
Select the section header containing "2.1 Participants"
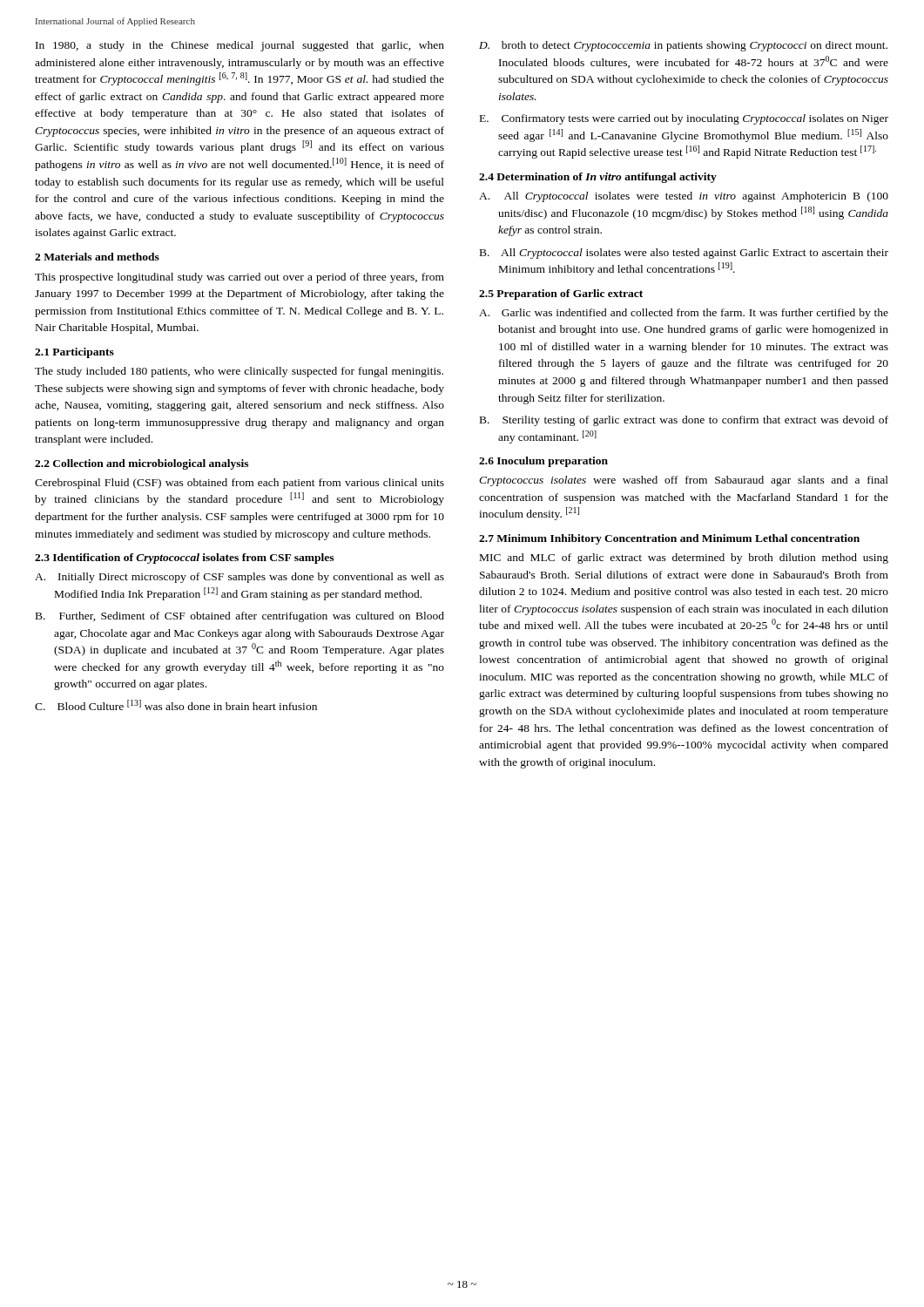click(x=74, y=352)
